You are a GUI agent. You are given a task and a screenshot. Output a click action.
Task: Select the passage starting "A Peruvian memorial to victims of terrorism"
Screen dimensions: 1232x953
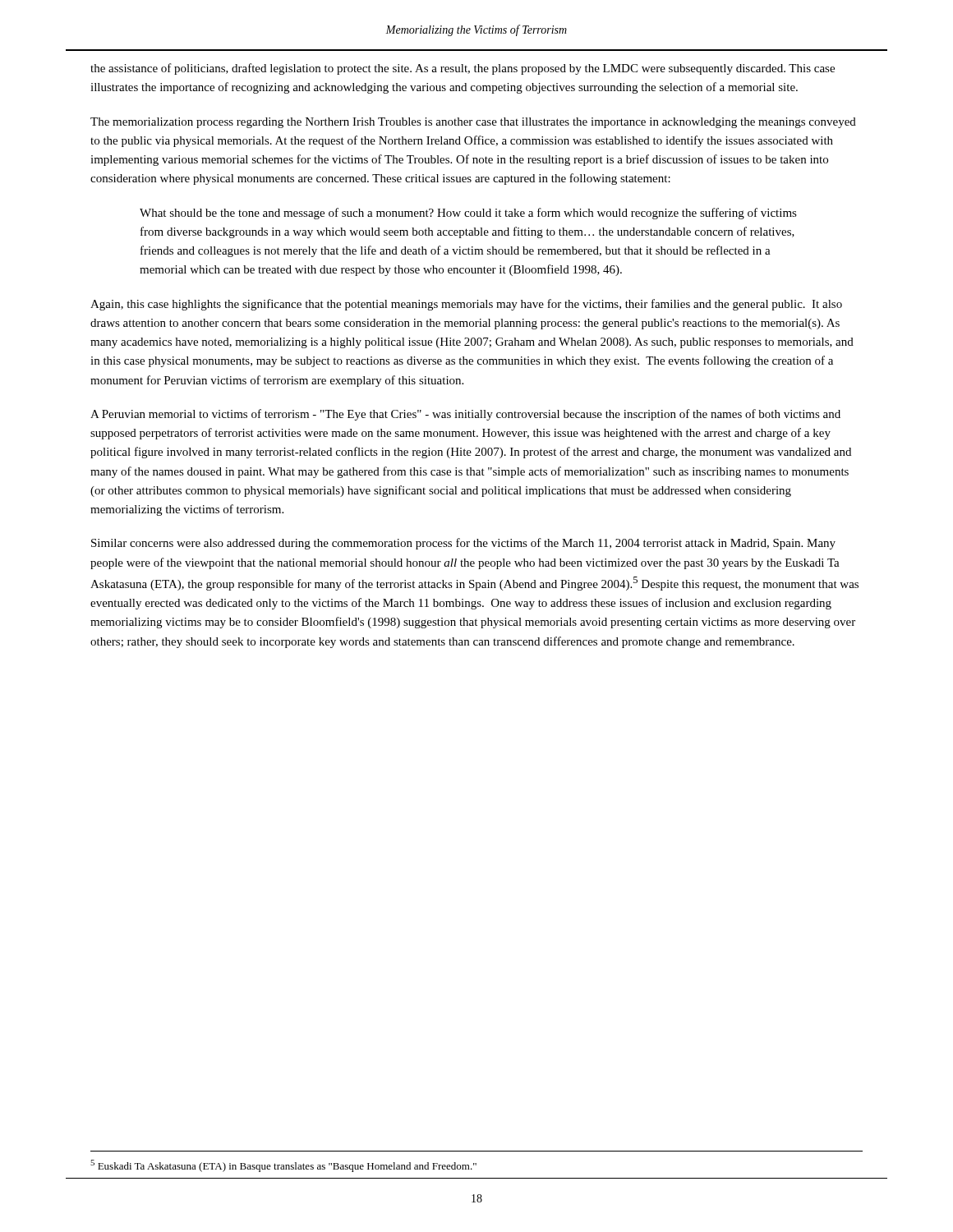click(x=471, y=462)
